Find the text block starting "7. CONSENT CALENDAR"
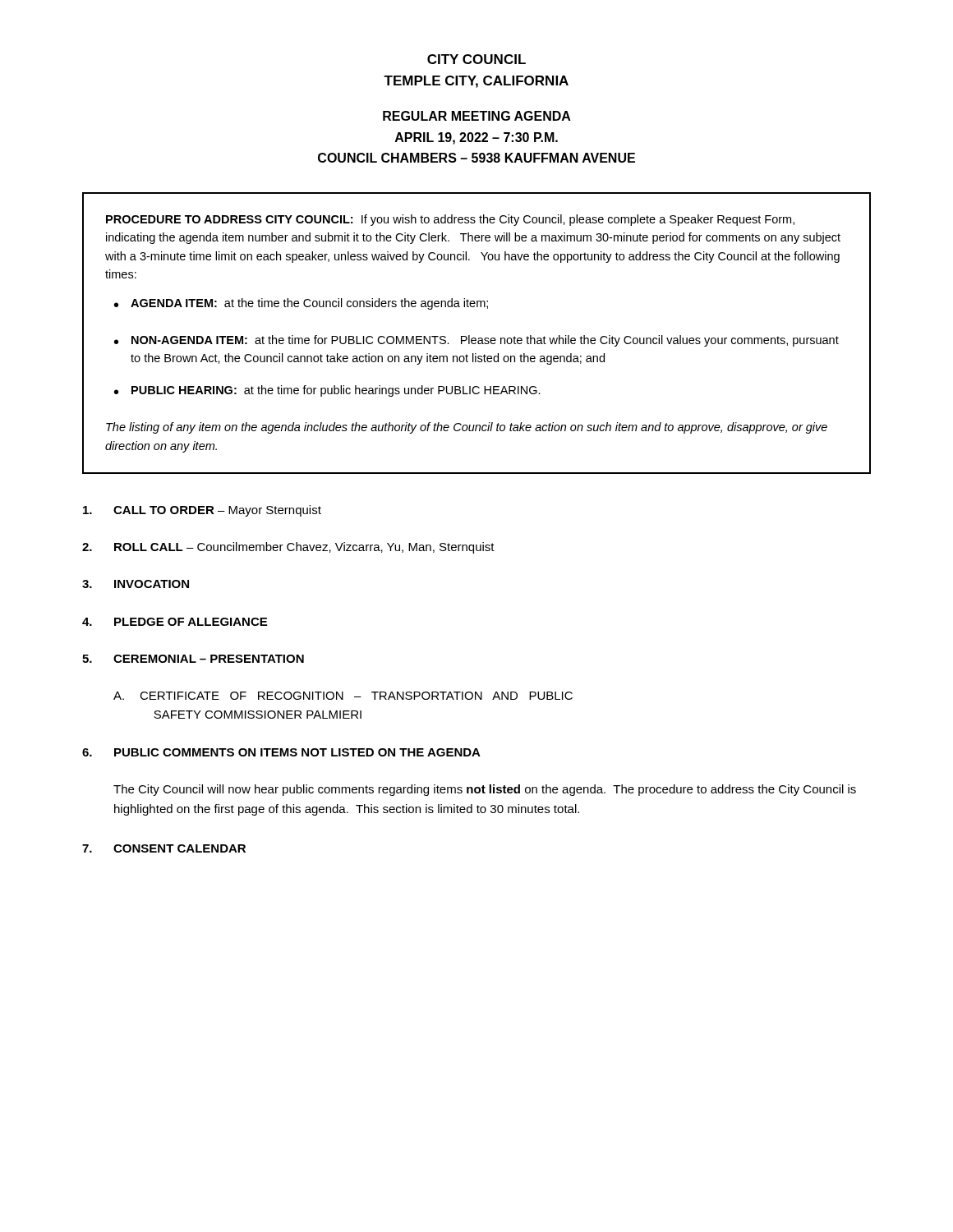The height and width of the screenshot is (1232, 953). point(164,848)
